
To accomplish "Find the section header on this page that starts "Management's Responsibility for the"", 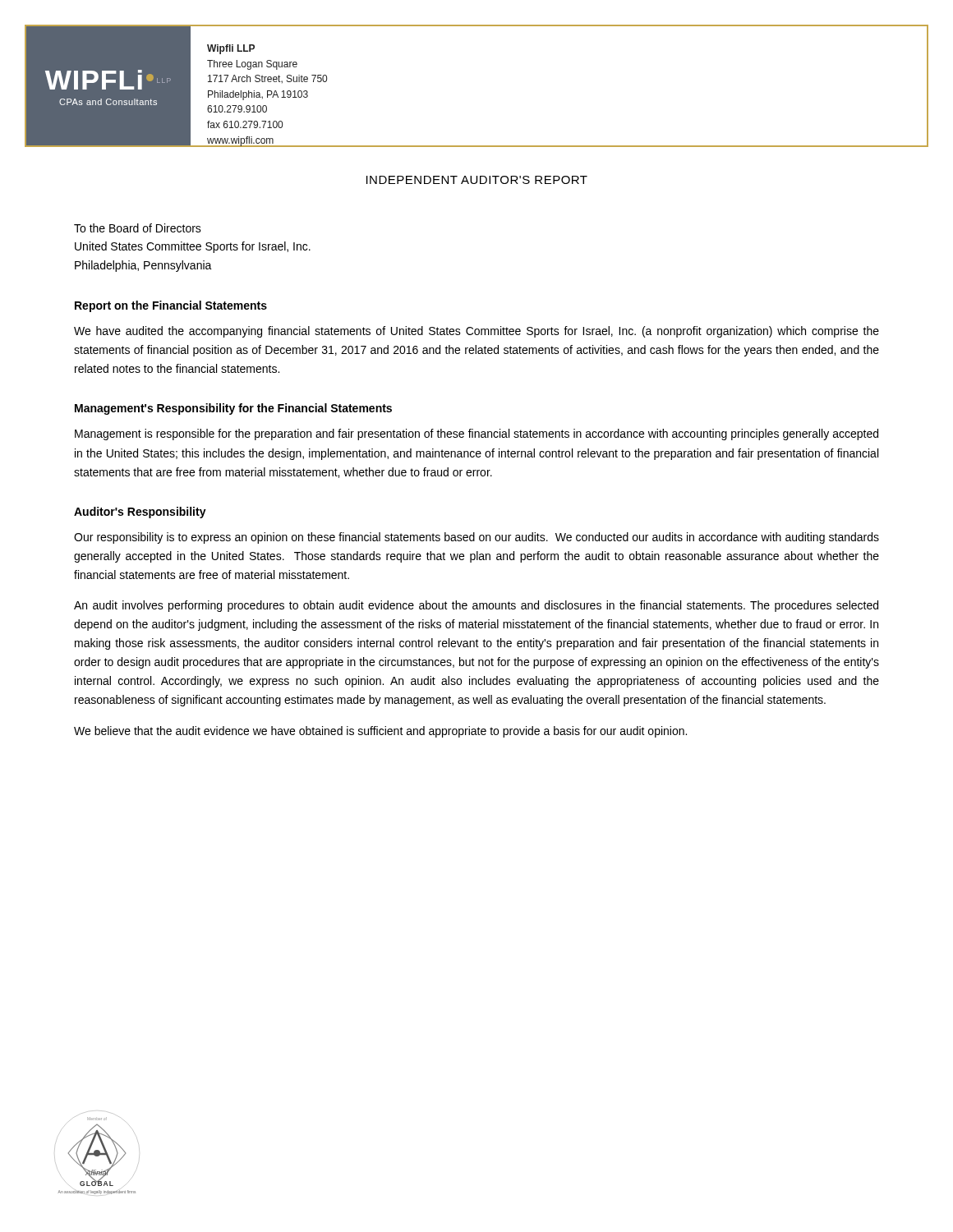I will coord(233,409).
